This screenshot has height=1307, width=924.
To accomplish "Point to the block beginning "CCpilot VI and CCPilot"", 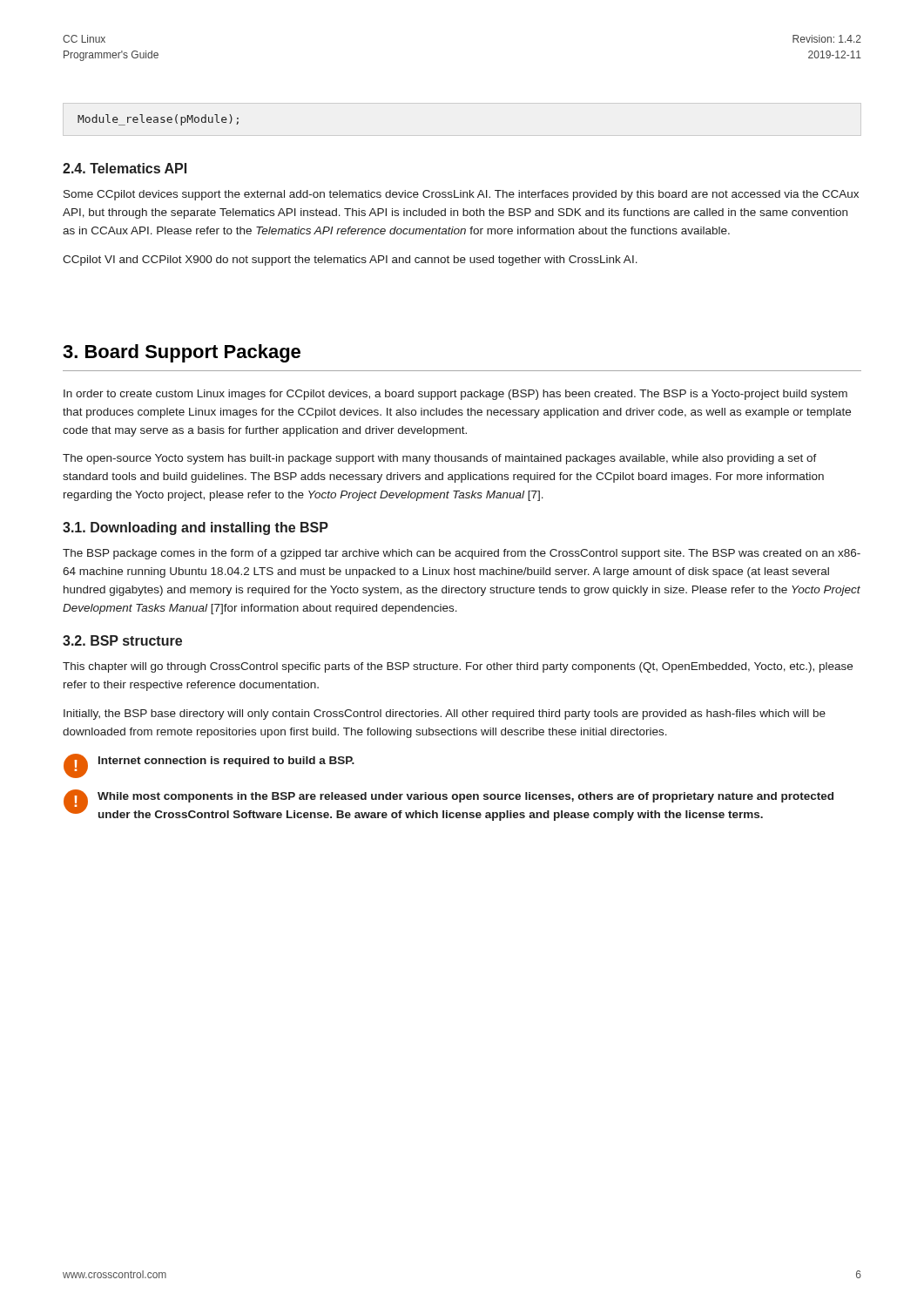I will [350, 259].
